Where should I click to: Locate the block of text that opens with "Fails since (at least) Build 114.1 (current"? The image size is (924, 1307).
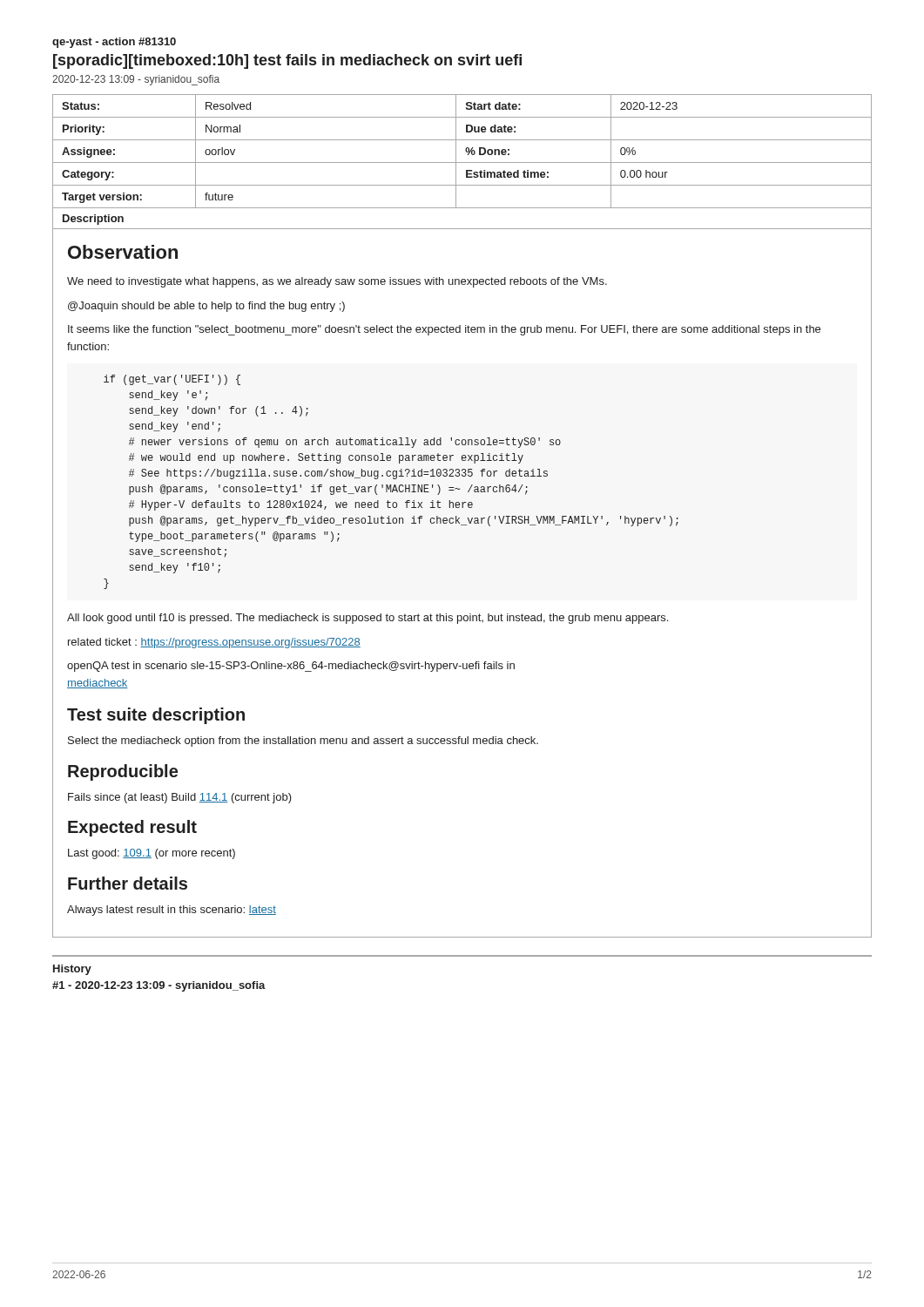179,796
